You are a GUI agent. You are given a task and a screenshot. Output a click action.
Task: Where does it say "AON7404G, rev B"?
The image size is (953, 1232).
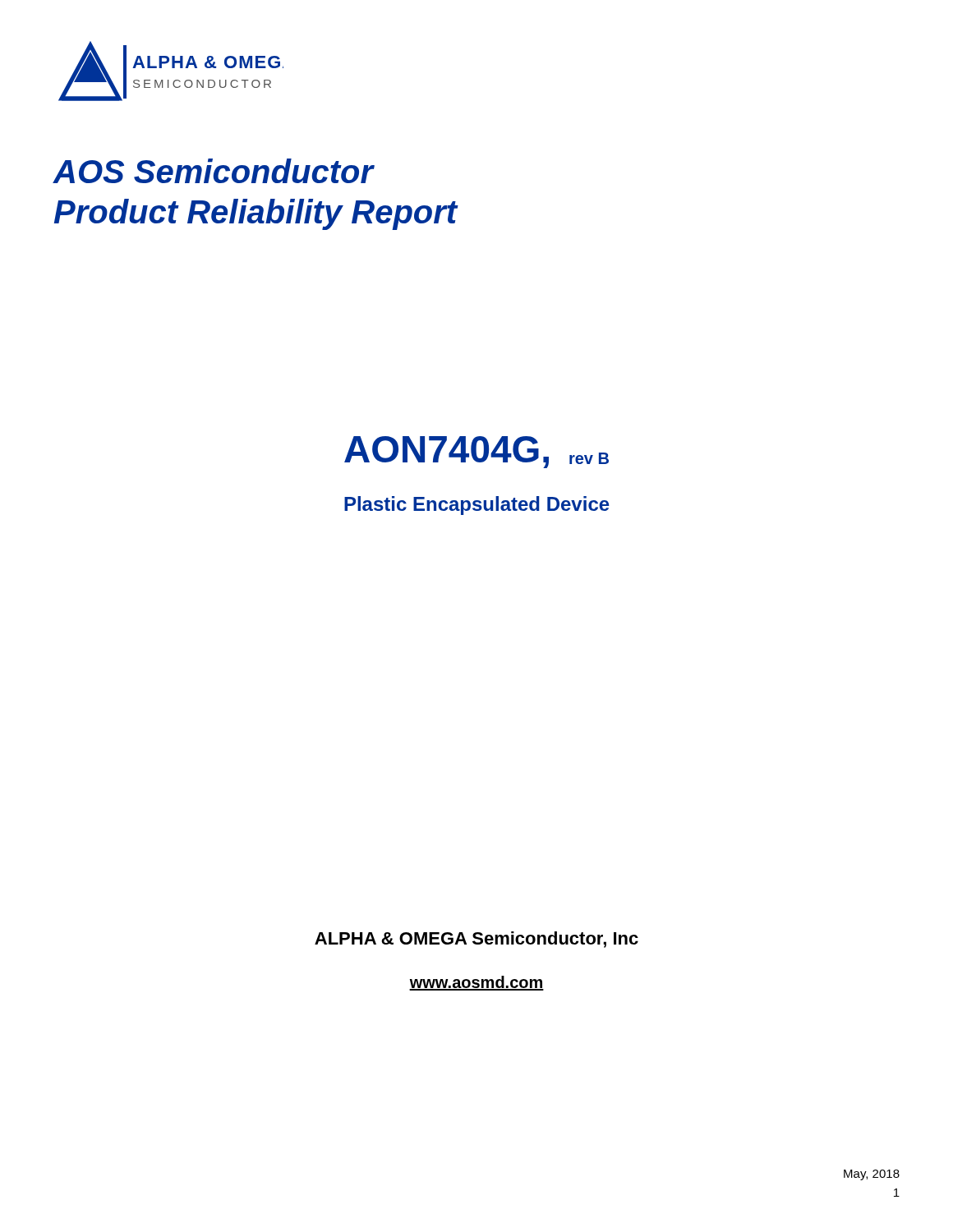click(476, 449)
